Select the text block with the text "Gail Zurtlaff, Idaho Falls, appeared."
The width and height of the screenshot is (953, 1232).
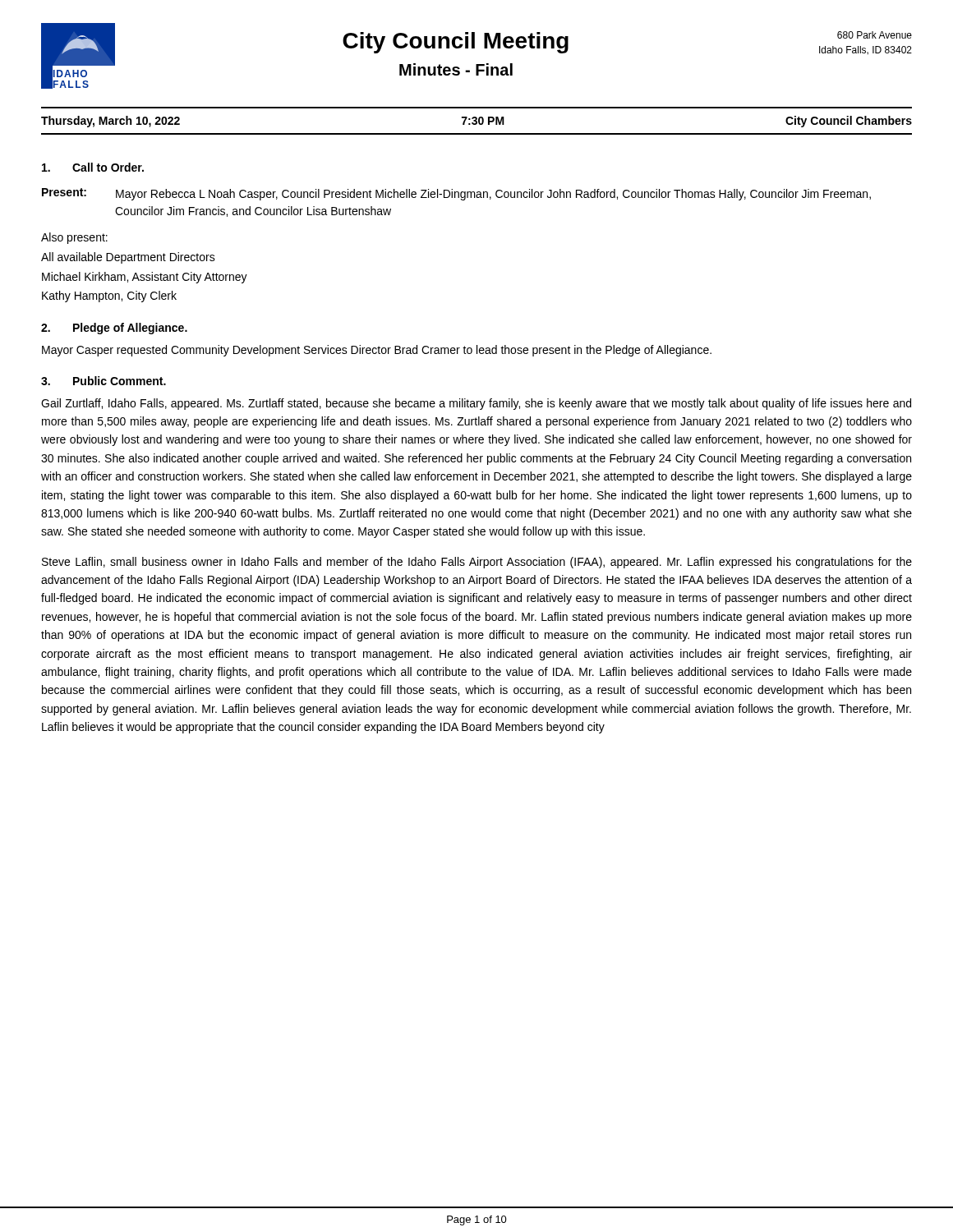[476, 467]
